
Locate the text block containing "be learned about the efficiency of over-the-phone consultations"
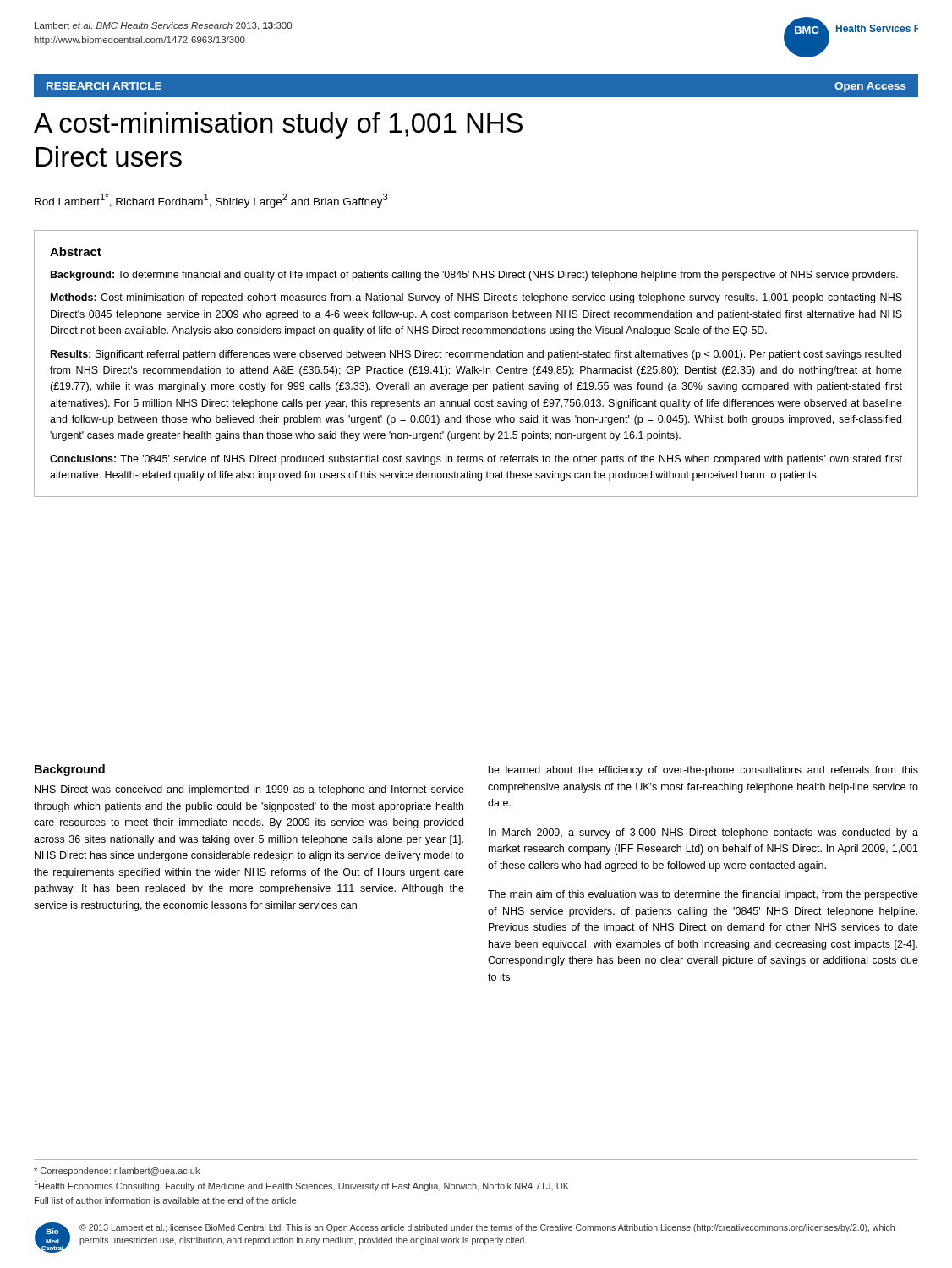tap(703, 787)
